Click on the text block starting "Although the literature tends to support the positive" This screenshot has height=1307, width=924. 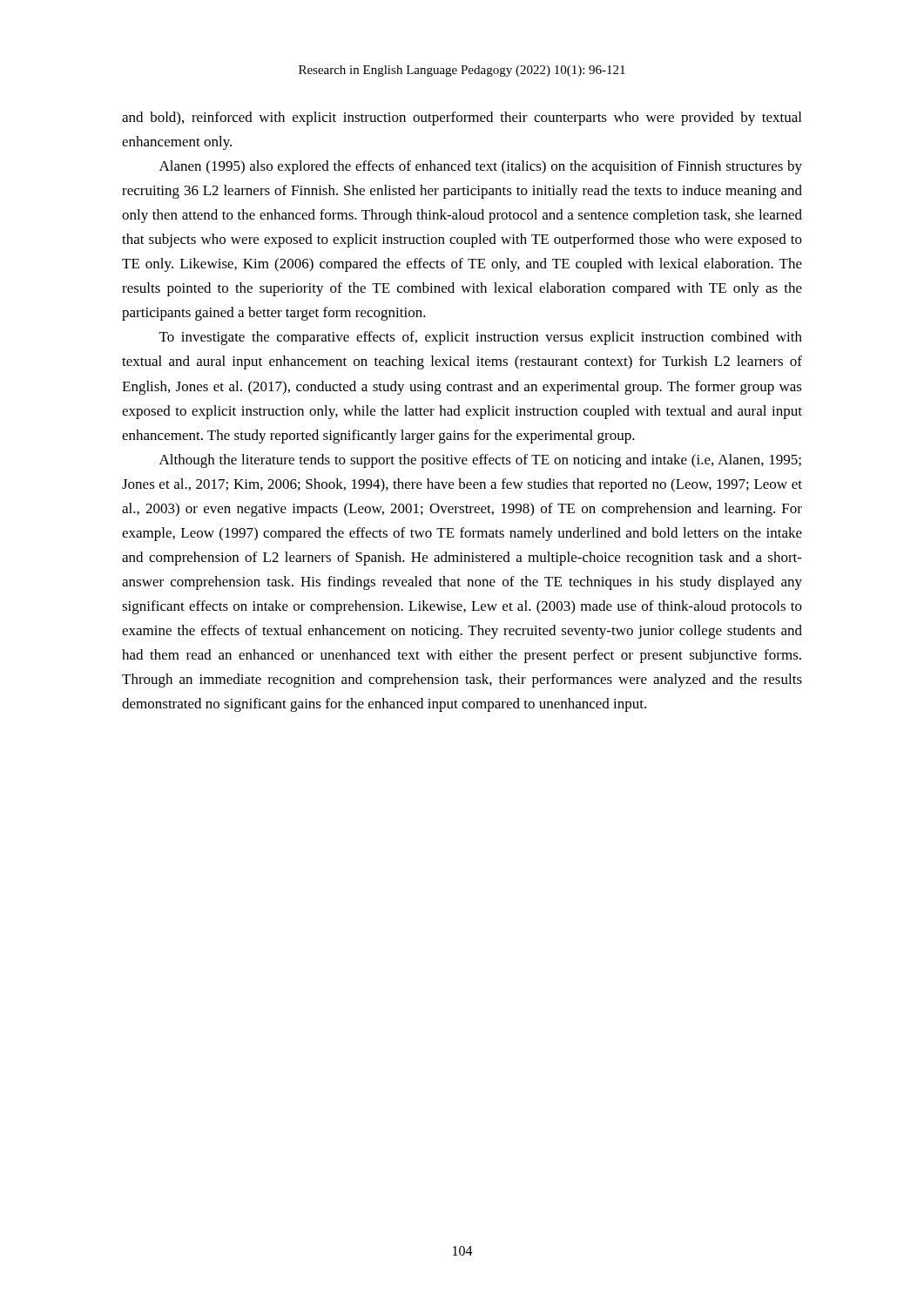tap(462, 582)
